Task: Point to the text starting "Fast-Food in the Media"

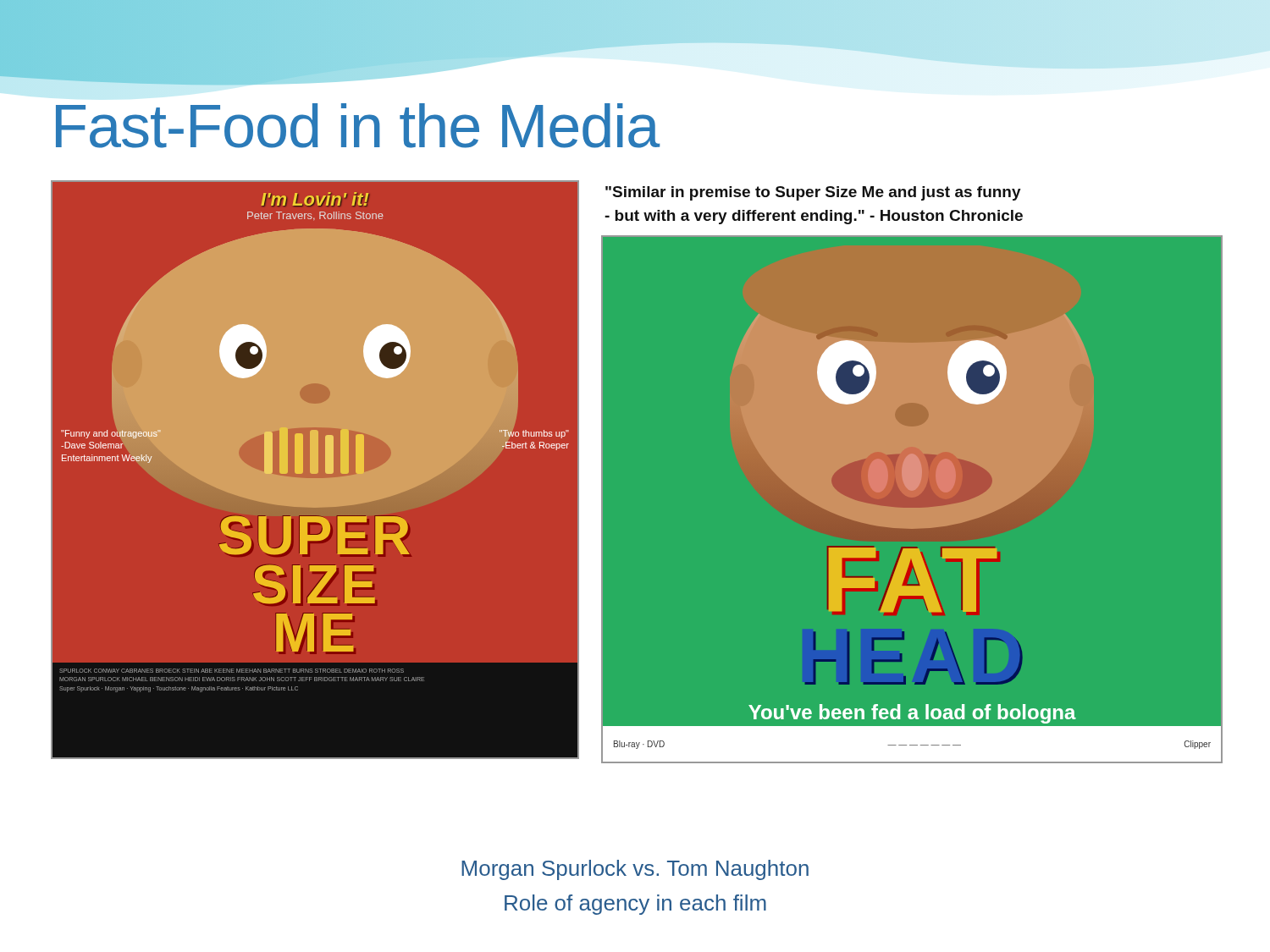Action: coord(355,126)
